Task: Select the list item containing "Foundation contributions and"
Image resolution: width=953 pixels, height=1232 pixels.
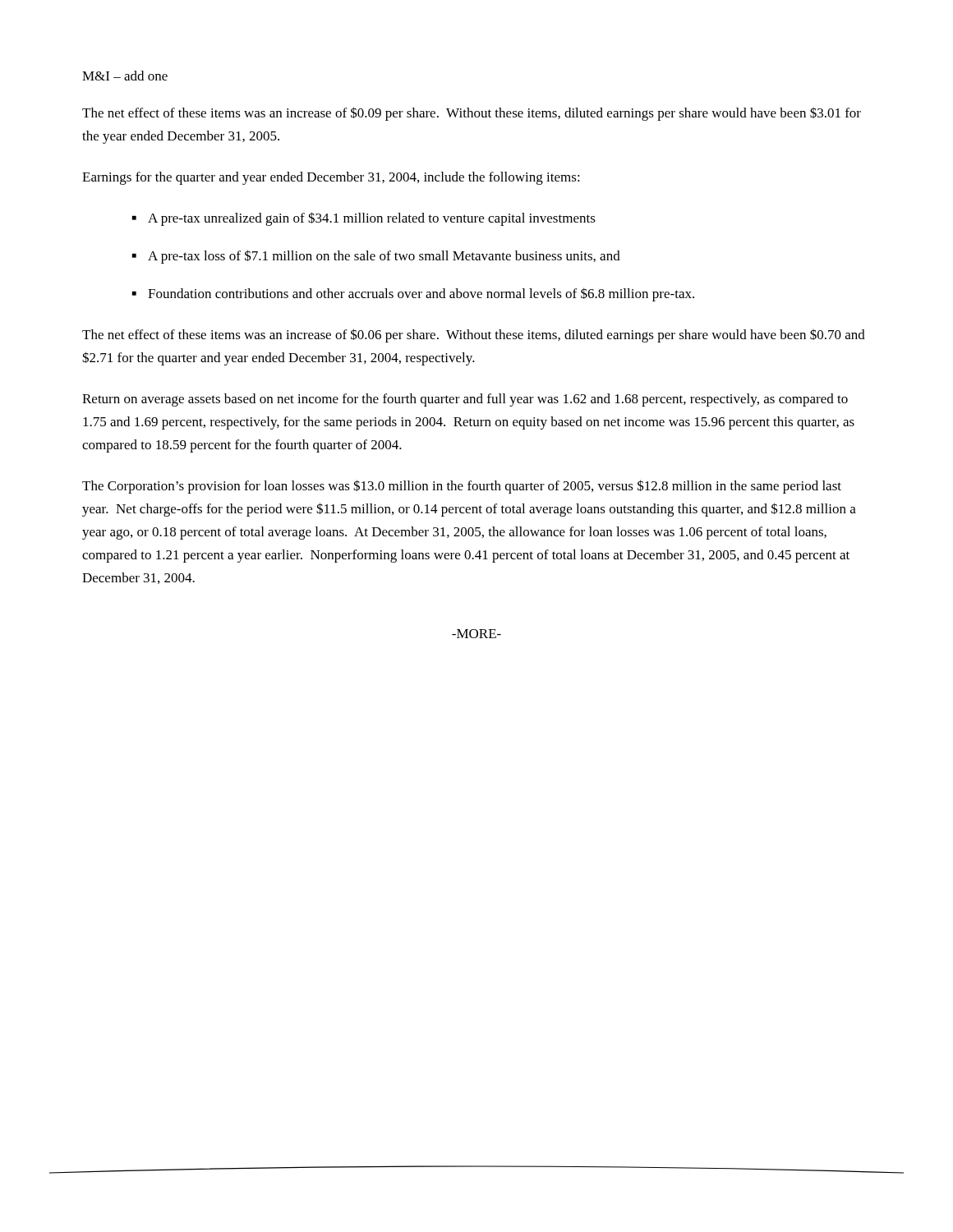Action: [x=422, y=293]
